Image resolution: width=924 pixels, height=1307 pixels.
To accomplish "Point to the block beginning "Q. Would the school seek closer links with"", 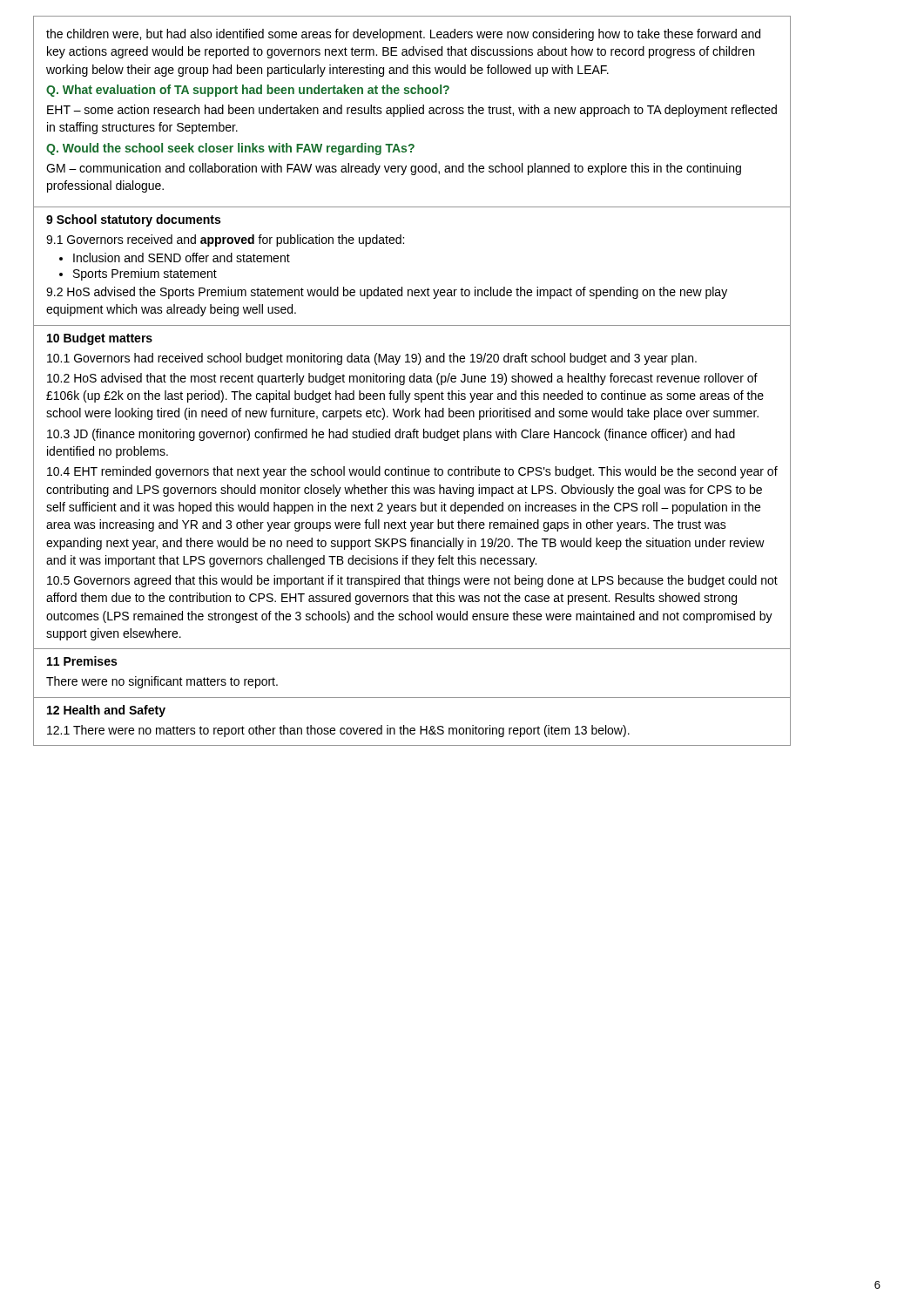I will [x=231, y=148].
